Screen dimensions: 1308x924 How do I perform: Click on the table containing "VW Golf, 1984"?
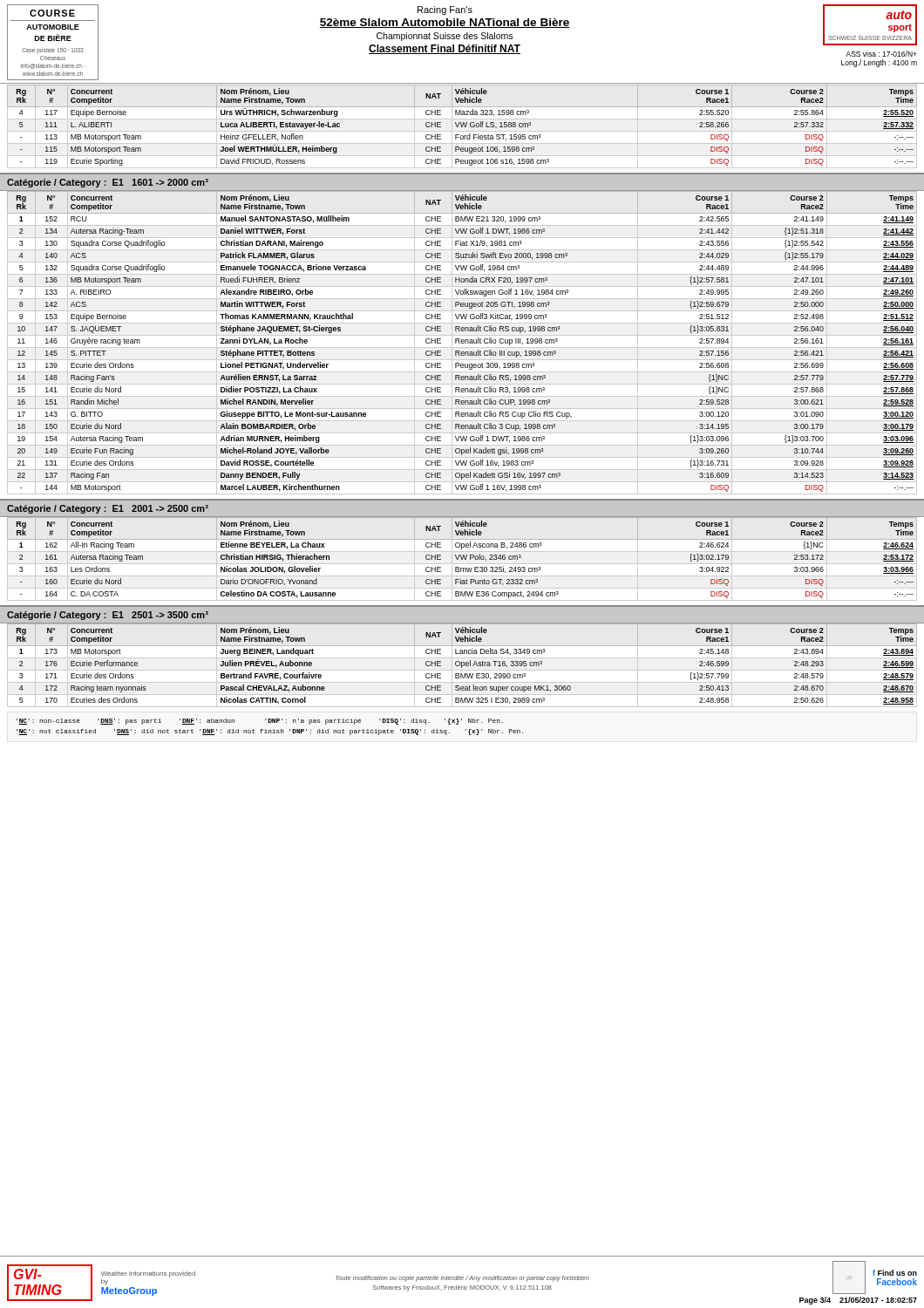[x=462, y=343]
